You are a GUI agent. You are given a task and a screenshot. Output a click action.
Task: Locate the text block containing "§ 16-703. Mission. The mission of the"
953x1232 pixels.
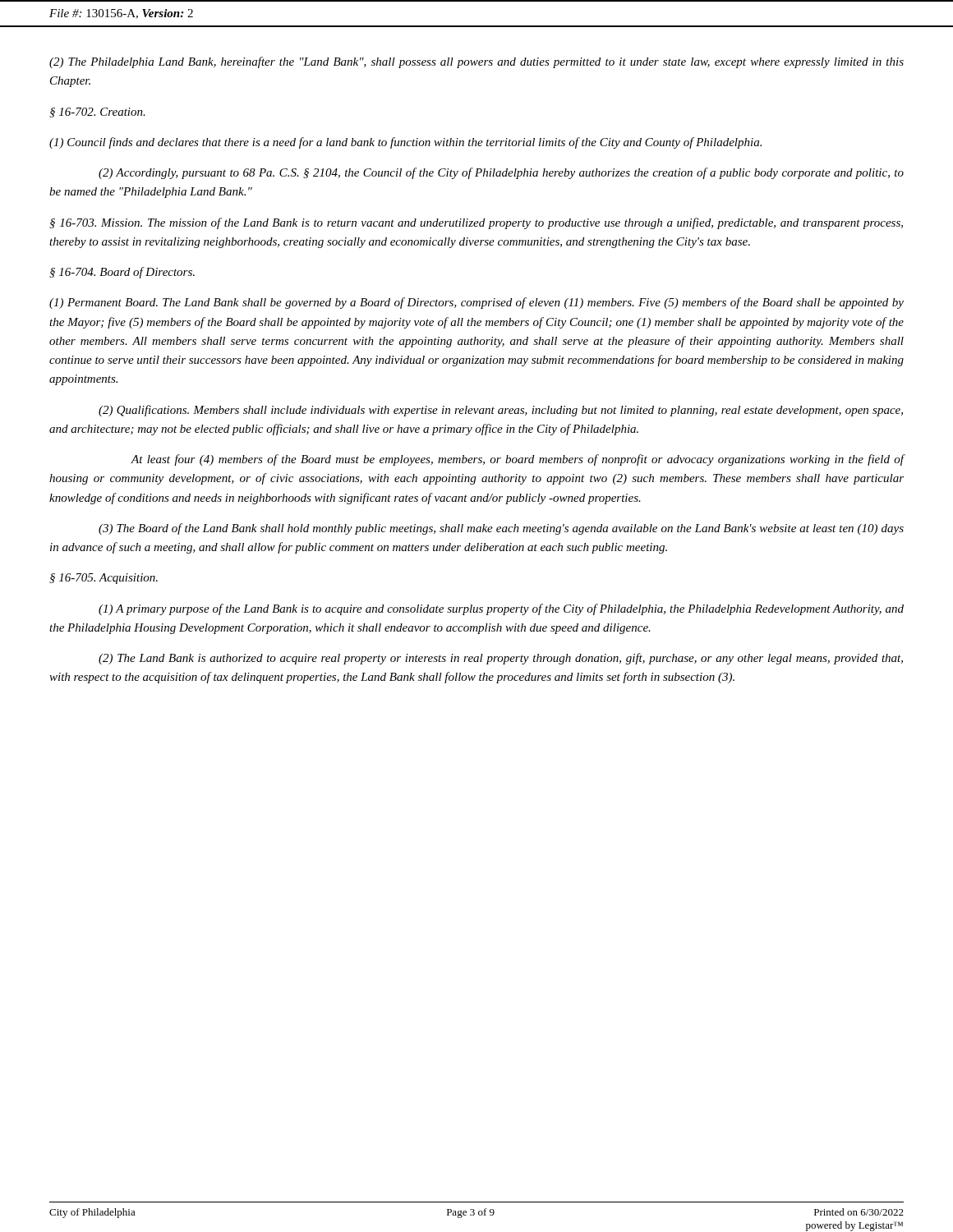click(x=476, y=232)
